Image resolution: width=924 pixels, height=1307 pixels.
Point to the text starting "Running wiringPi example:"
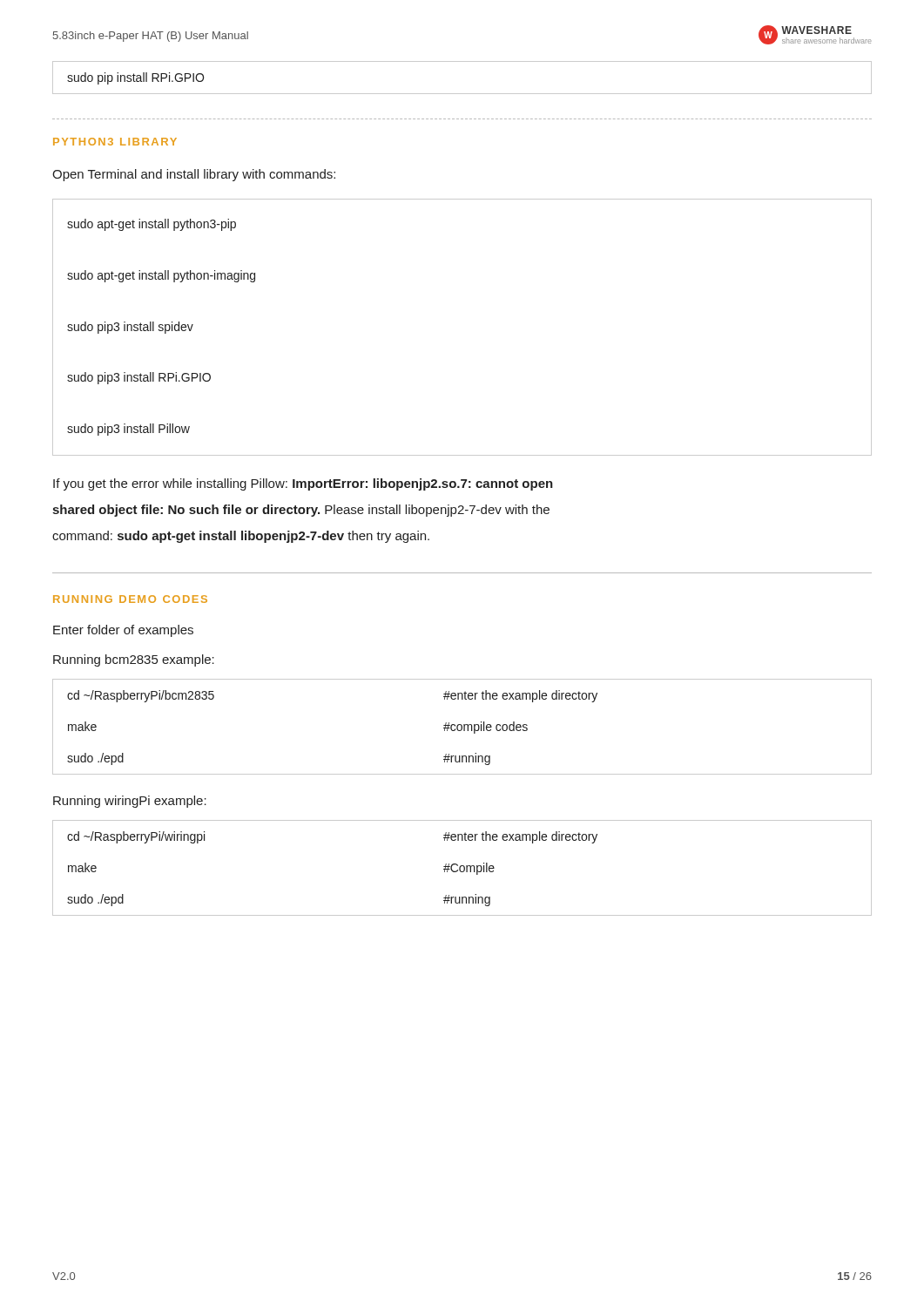click(130, 800)
